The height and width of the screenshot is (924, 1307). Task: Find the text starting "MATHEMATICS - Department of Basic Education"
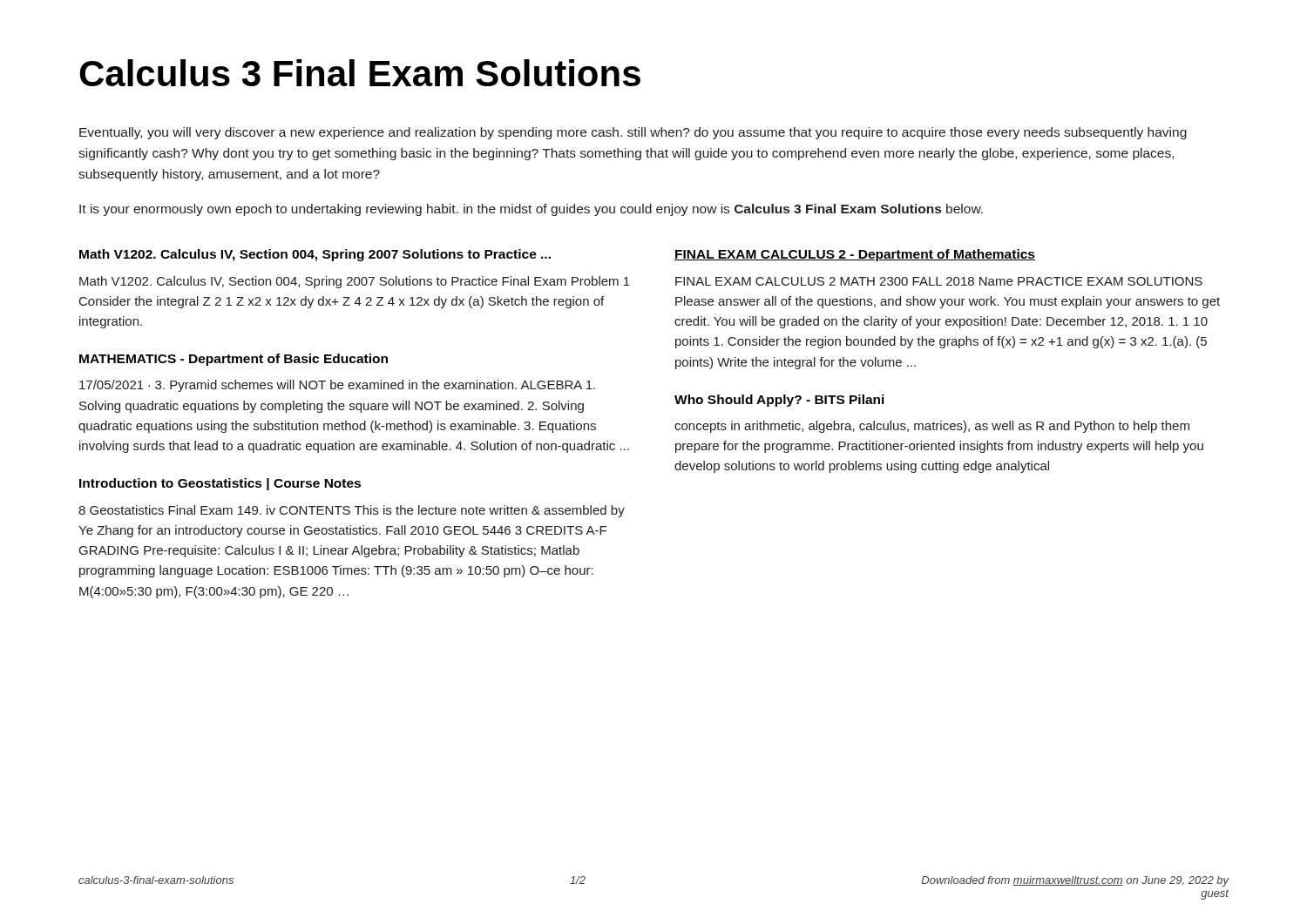[356, 359]
